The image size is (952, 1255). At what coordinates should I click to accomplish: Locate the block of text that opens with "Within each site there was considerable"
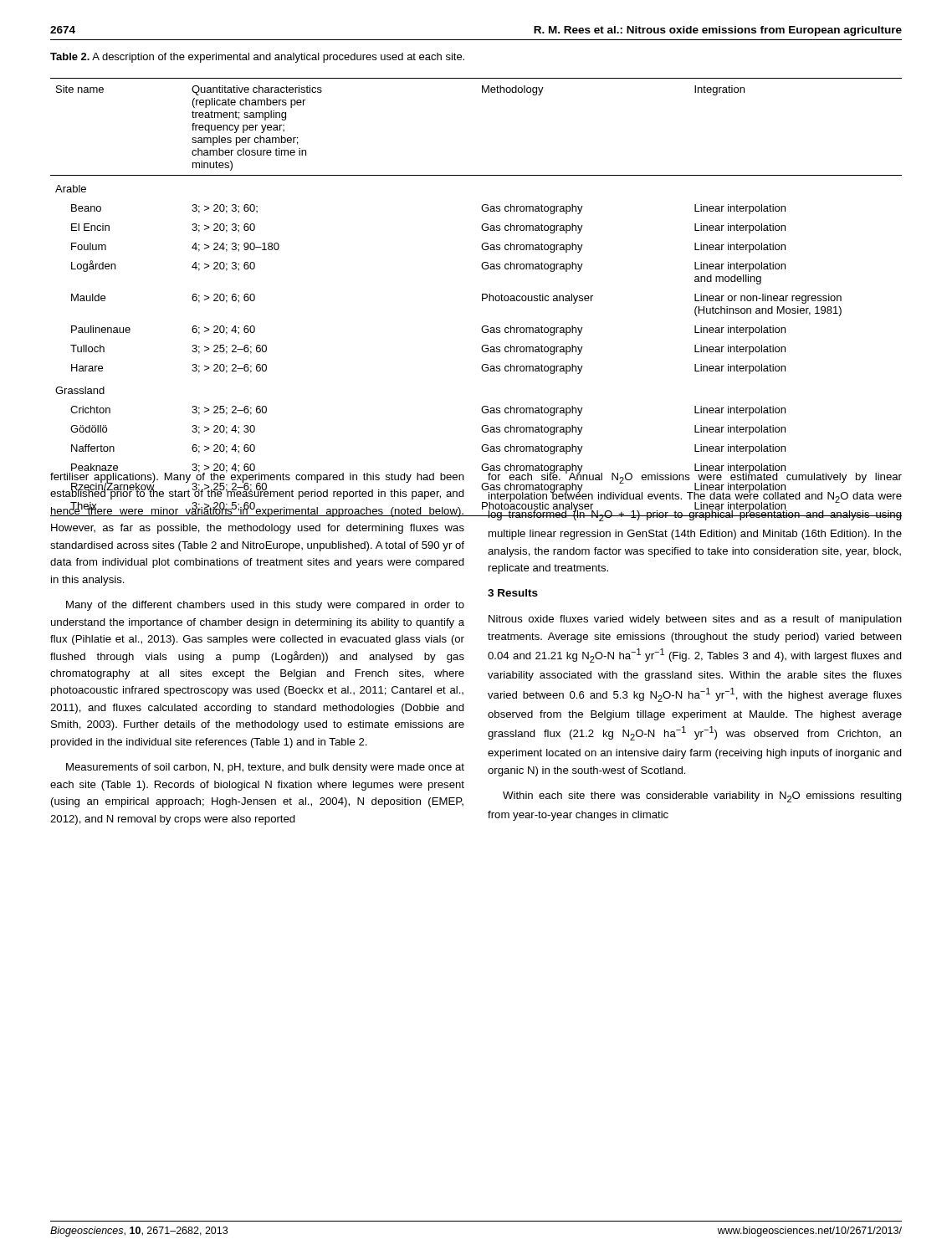point(695,806)
